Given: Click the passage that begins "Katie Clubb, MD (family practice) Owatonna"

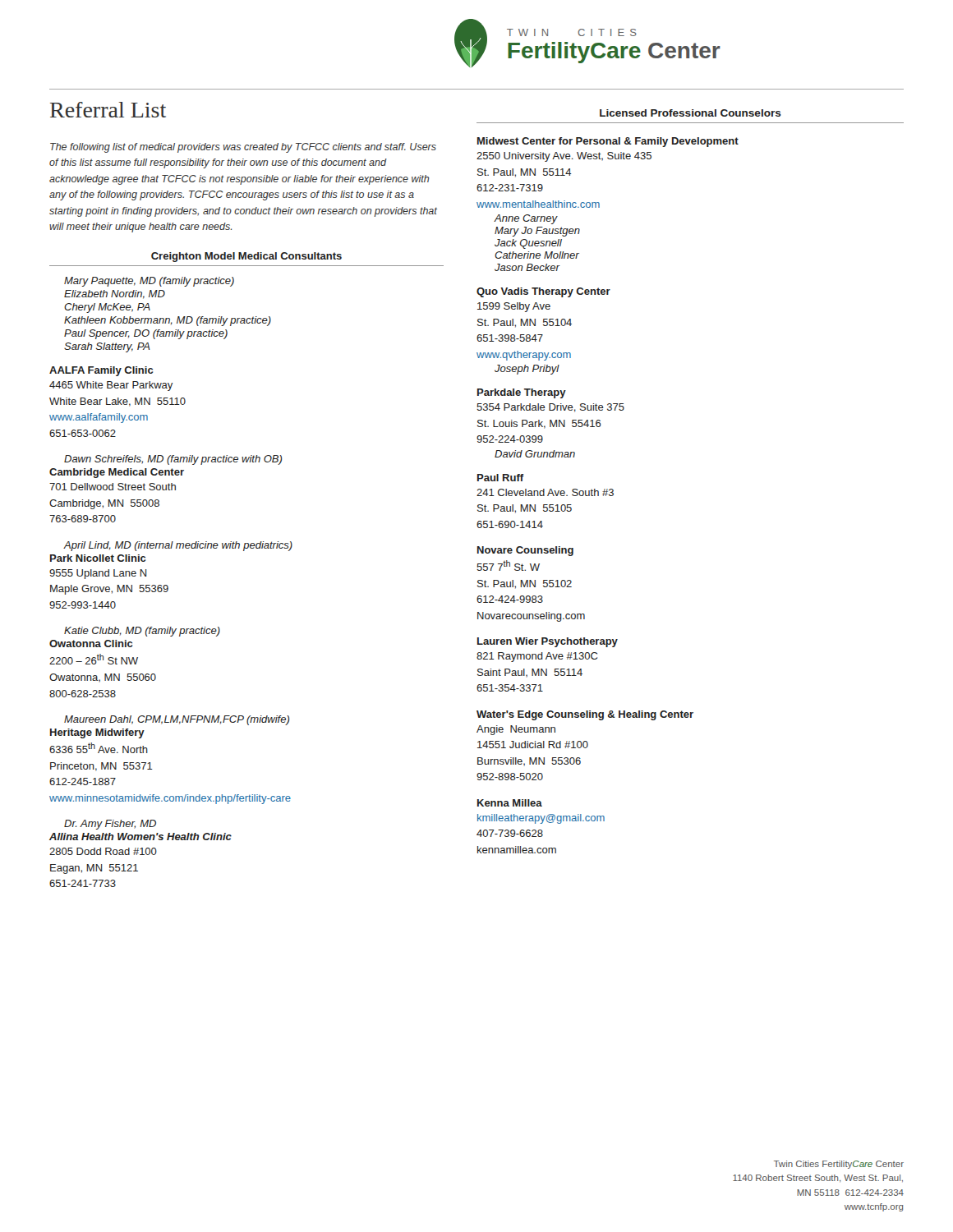Looking at the screenshot, I should (142, 632).
